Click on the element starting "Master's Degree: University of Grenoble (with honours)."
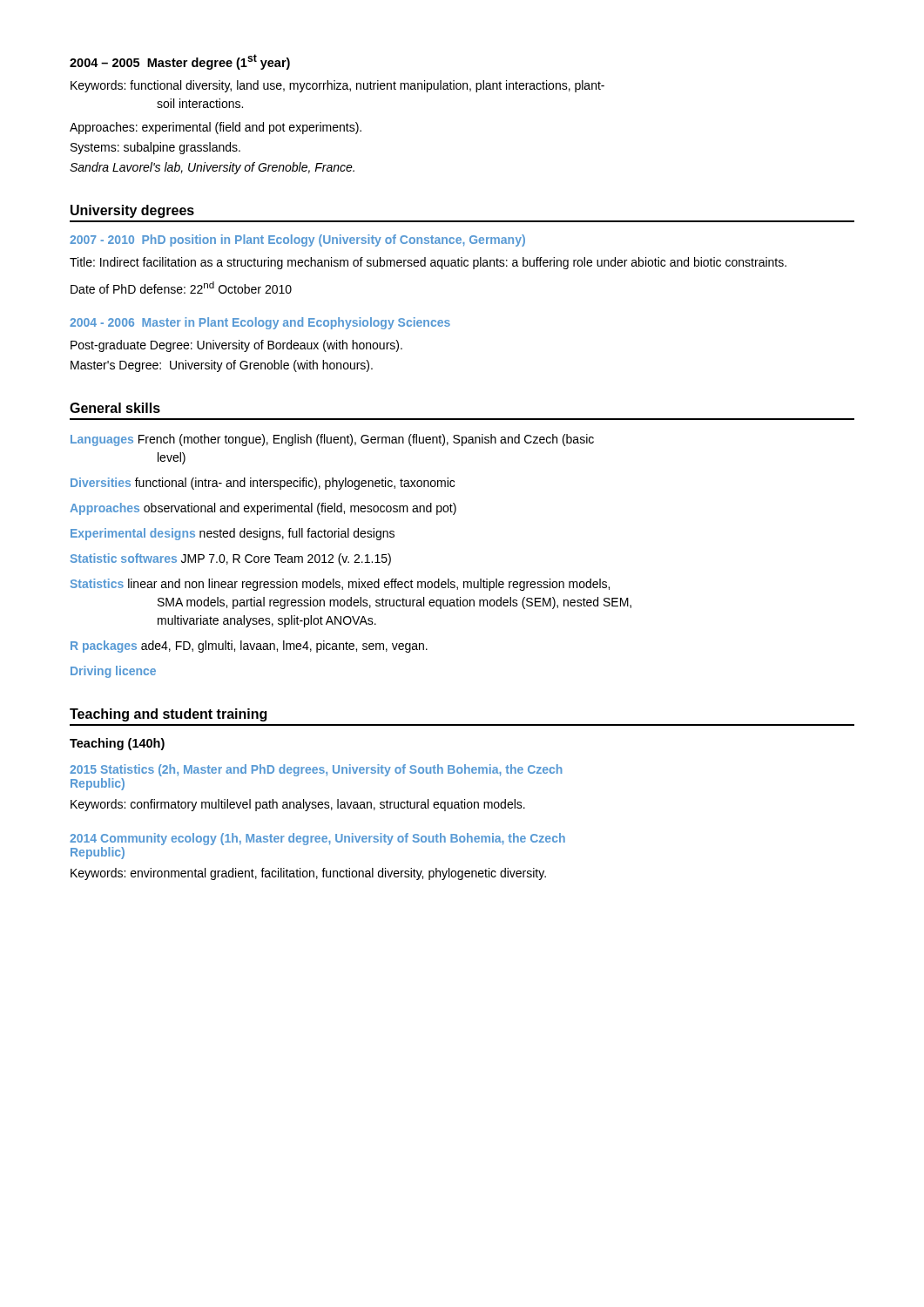924x1307 pixels. pyautogui.click(x=222, y=366)
